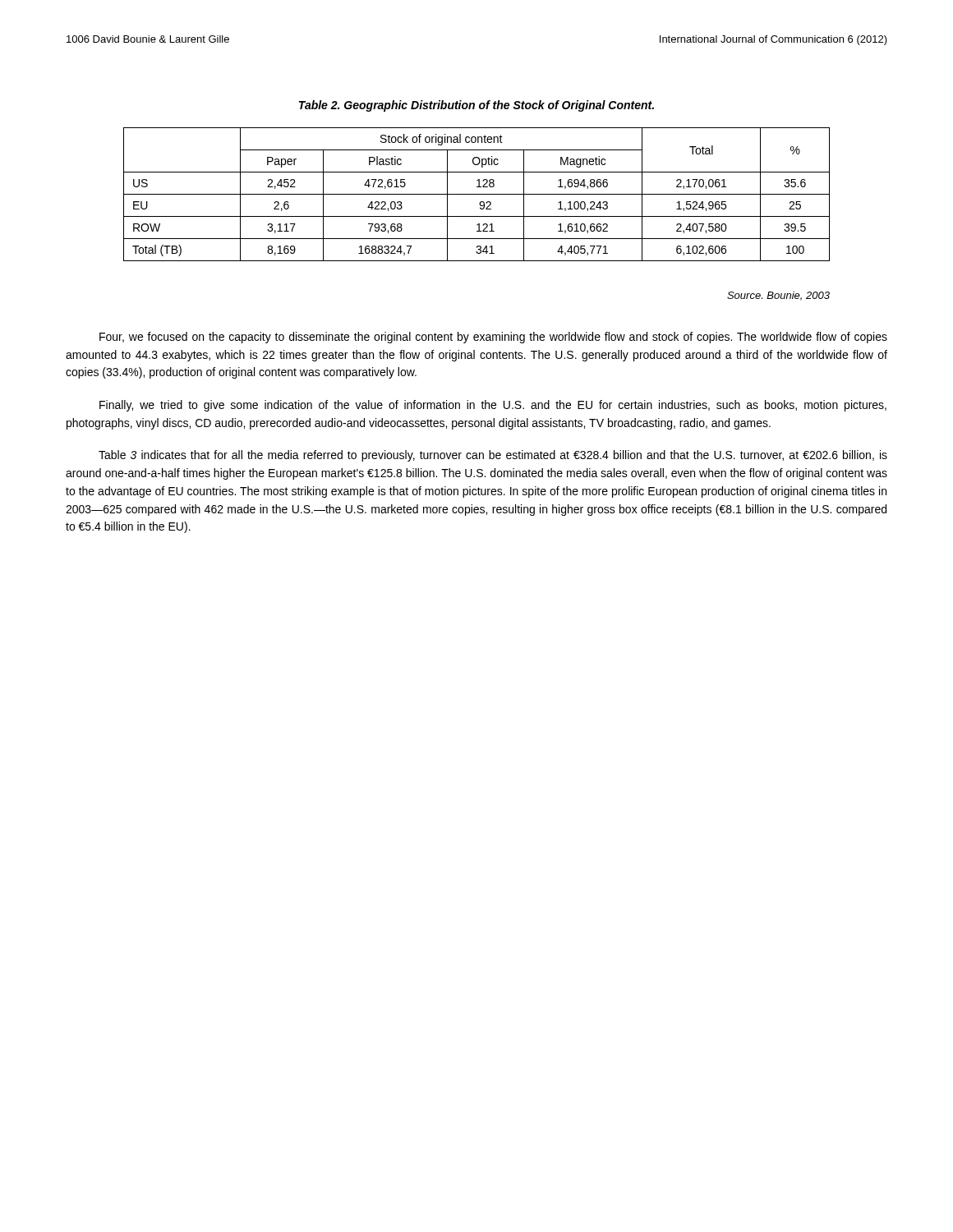Click on the region starting "Four, we focused on the capacity to"

(476, 355)
